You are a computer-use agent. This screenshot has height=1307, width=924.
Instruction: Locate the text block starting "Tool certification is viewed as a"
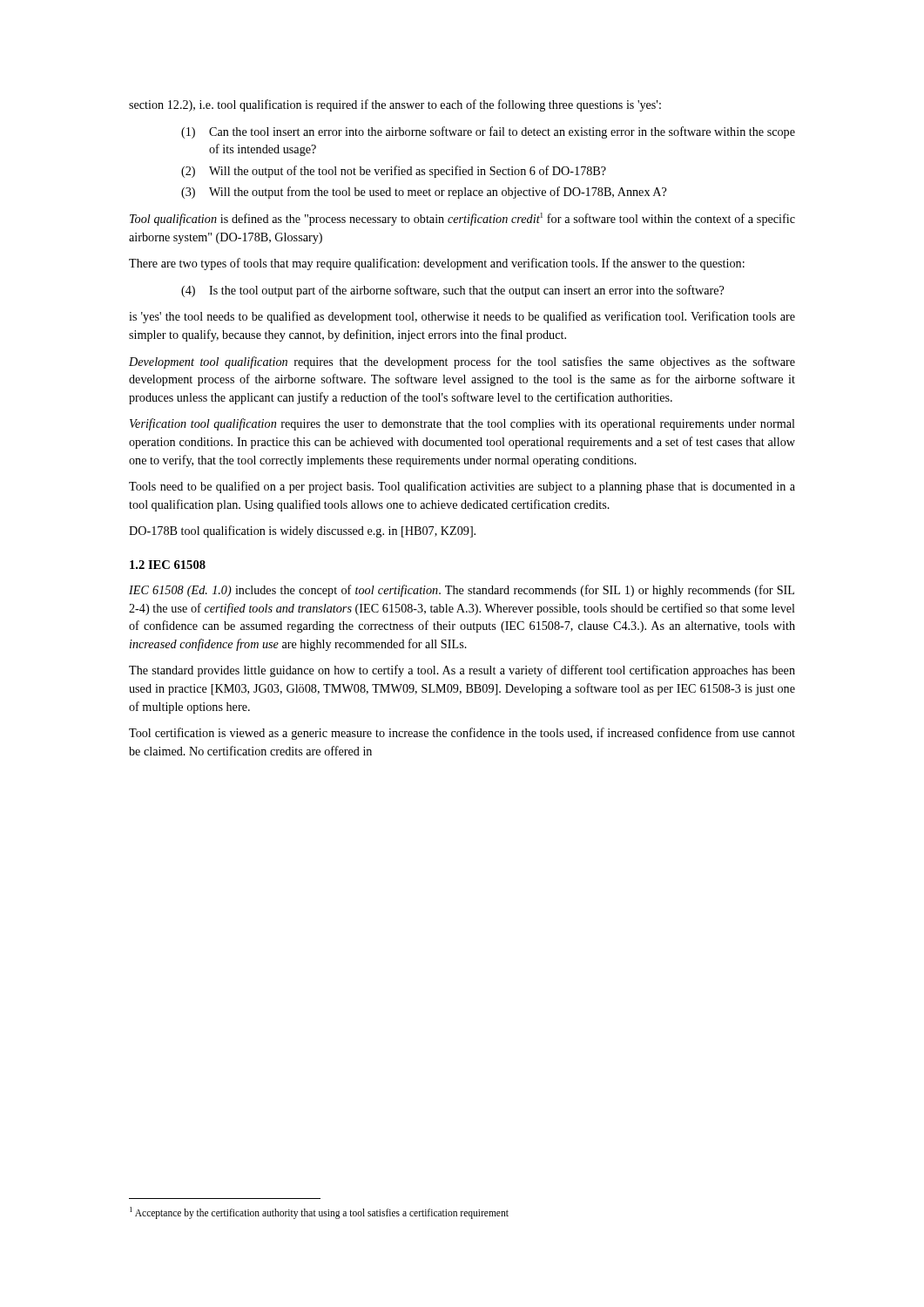click(x=462, y=742)
